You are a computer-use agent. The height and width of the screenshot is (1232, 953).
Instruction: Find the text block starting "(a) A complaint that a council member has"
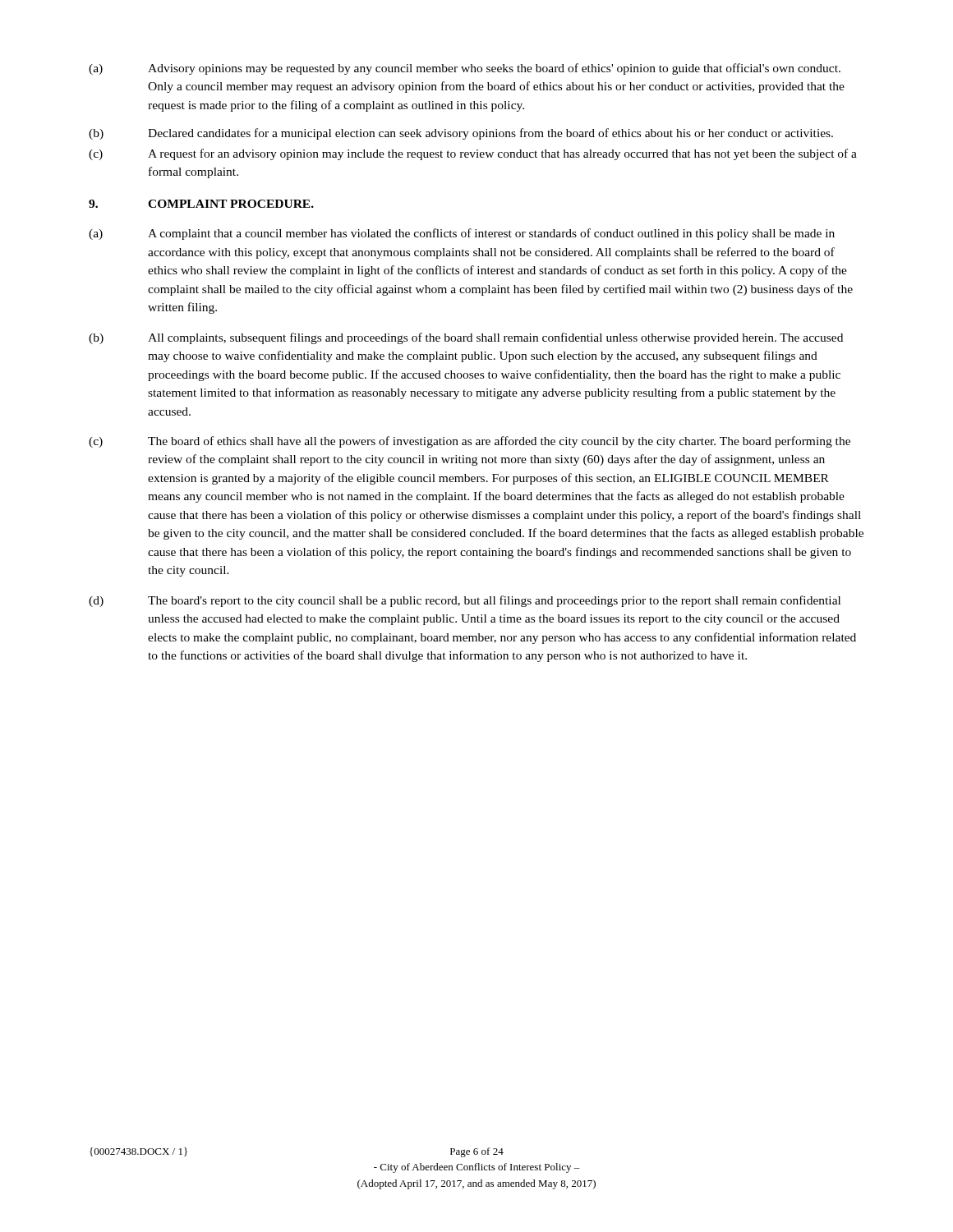[x=476, y=271]
